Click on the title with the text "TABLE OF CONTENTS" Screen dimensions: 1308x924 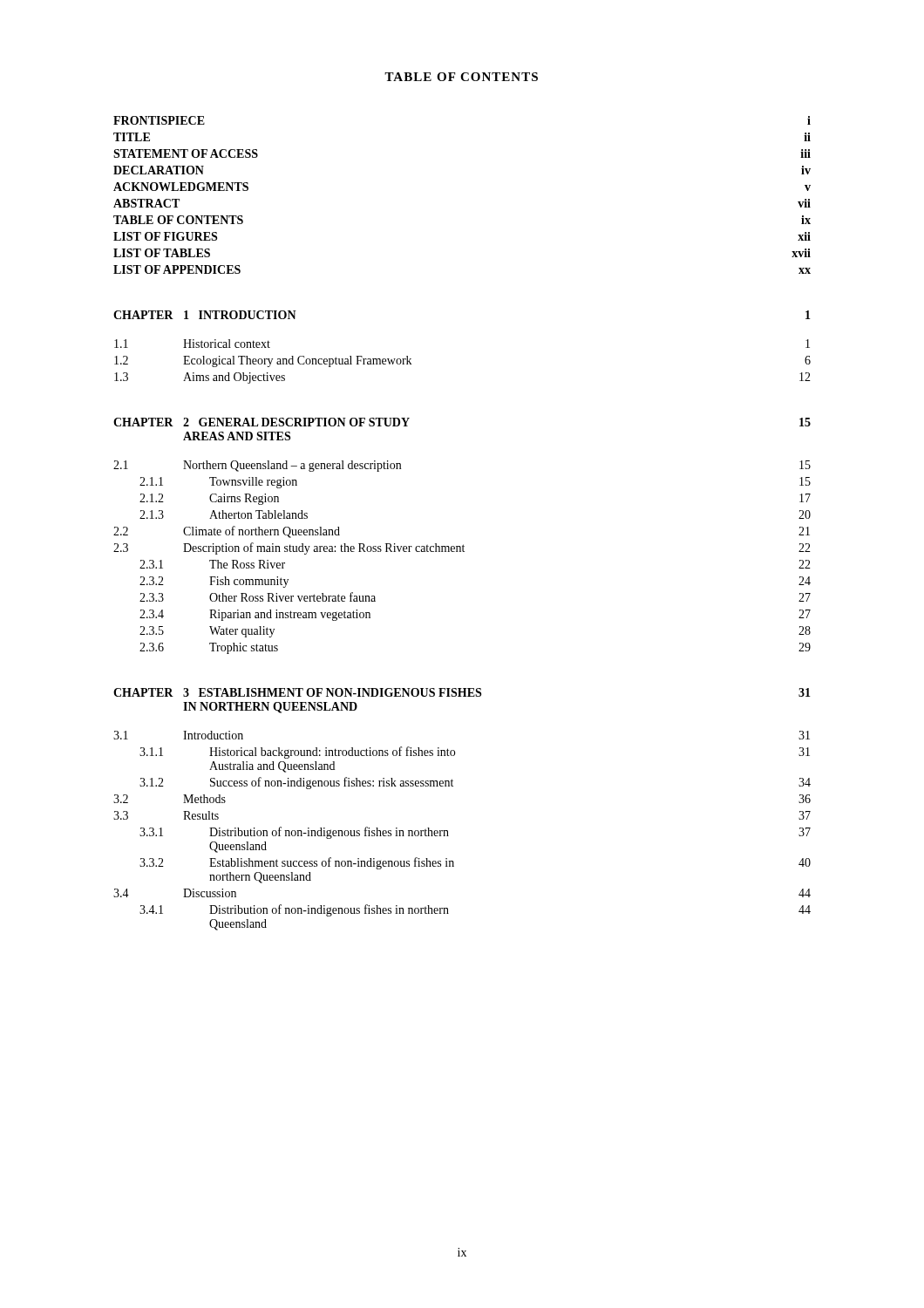click(x=462, y=77)
